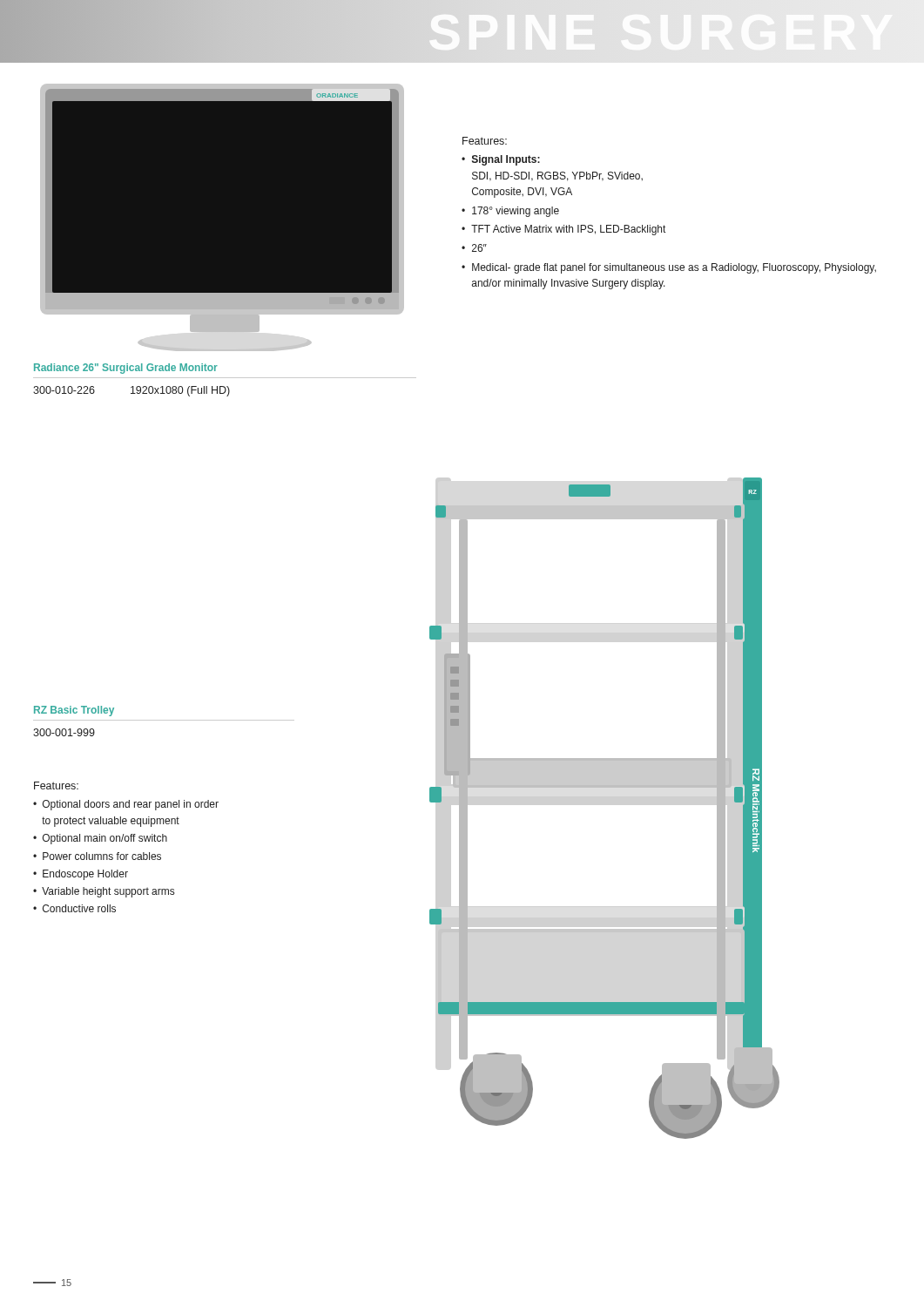The height and width of the screenshot is (1307, 924).
Task: Locate the list item that says "• Endoscope Holder"
Action: pos(81,874)
